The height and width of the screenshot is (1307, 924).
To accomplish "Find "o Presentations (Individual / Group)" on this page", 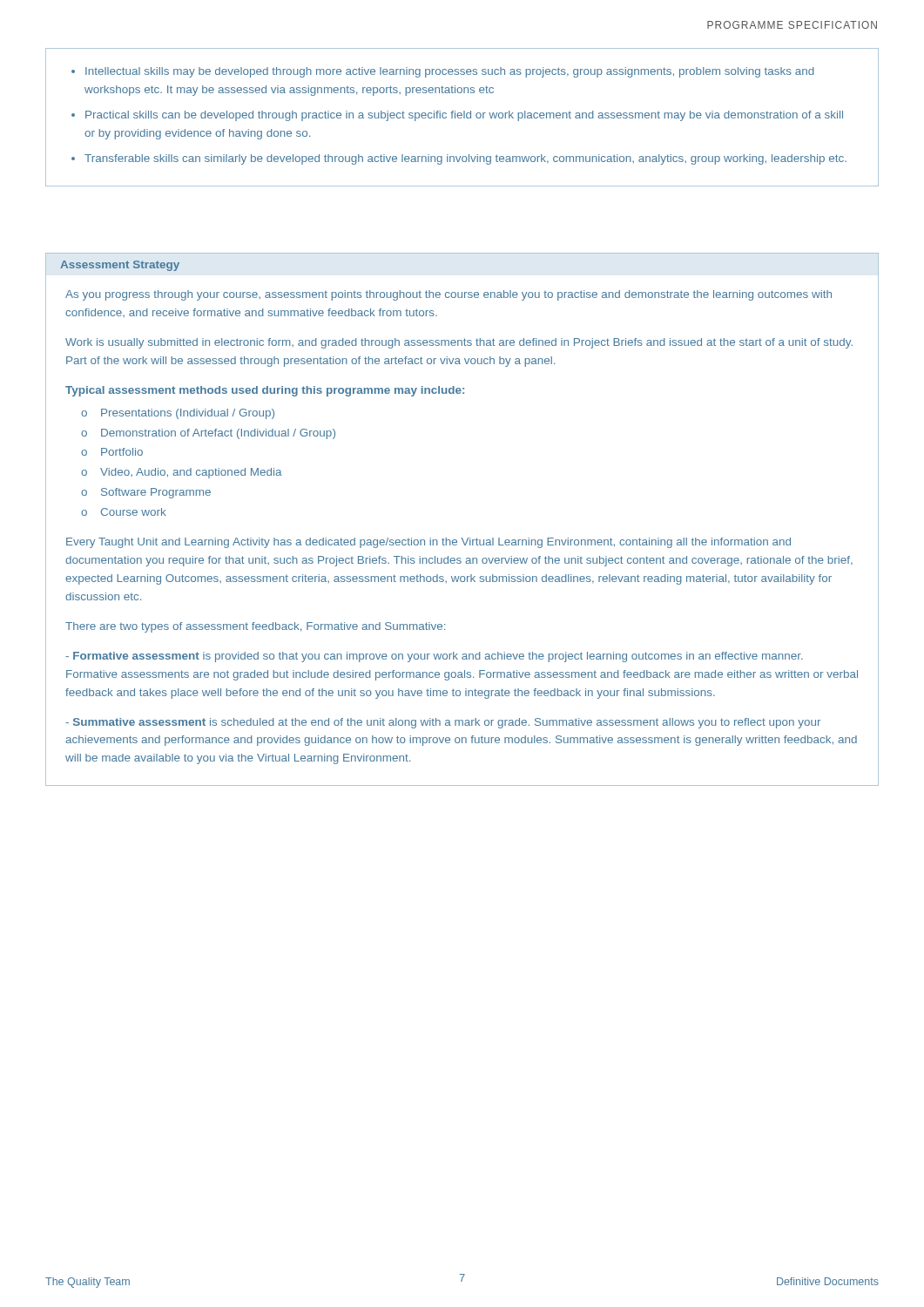I will point(178,413).
